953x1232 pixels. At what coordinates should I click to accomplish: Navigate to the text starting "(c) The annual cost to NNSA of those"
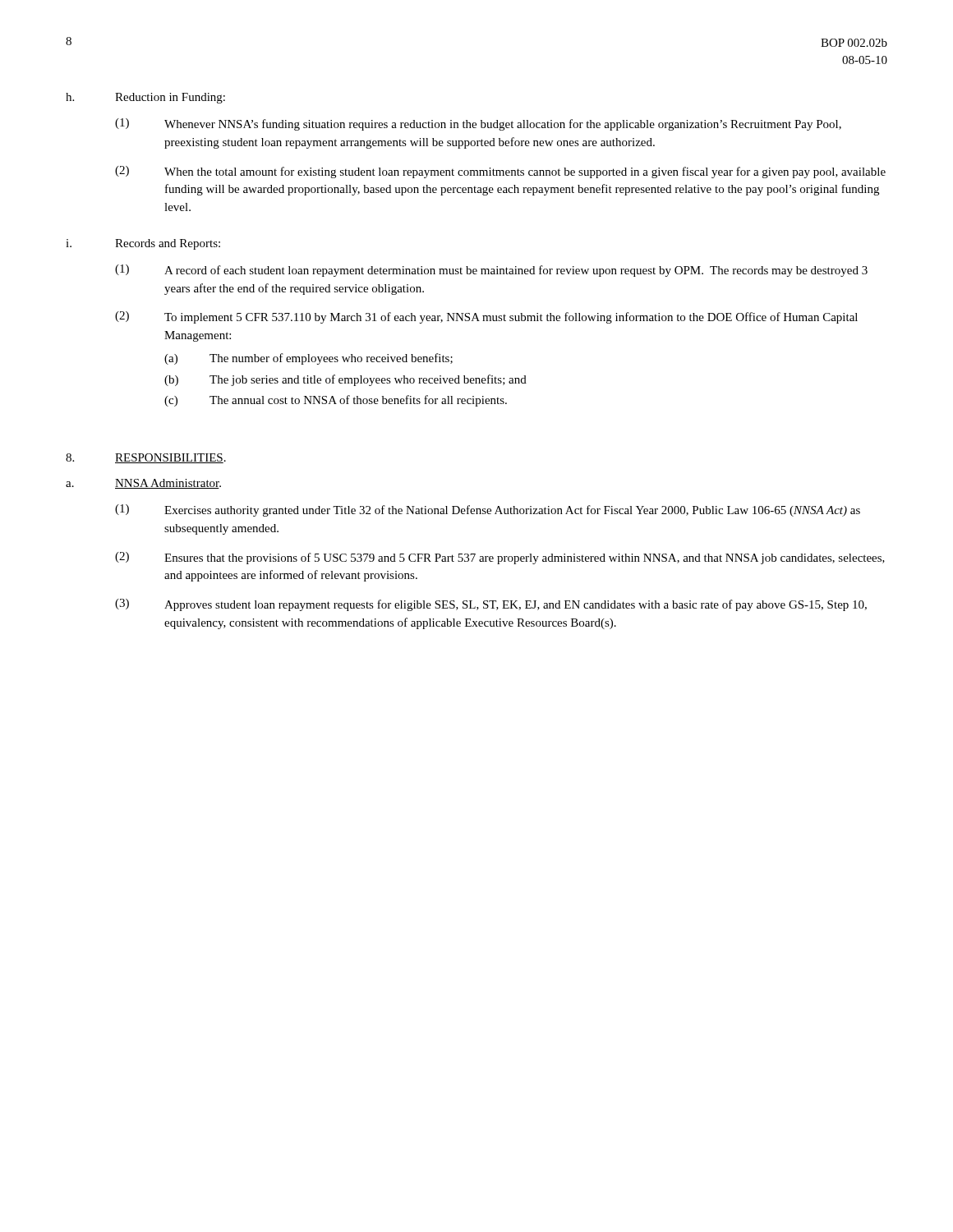[336, 401]
